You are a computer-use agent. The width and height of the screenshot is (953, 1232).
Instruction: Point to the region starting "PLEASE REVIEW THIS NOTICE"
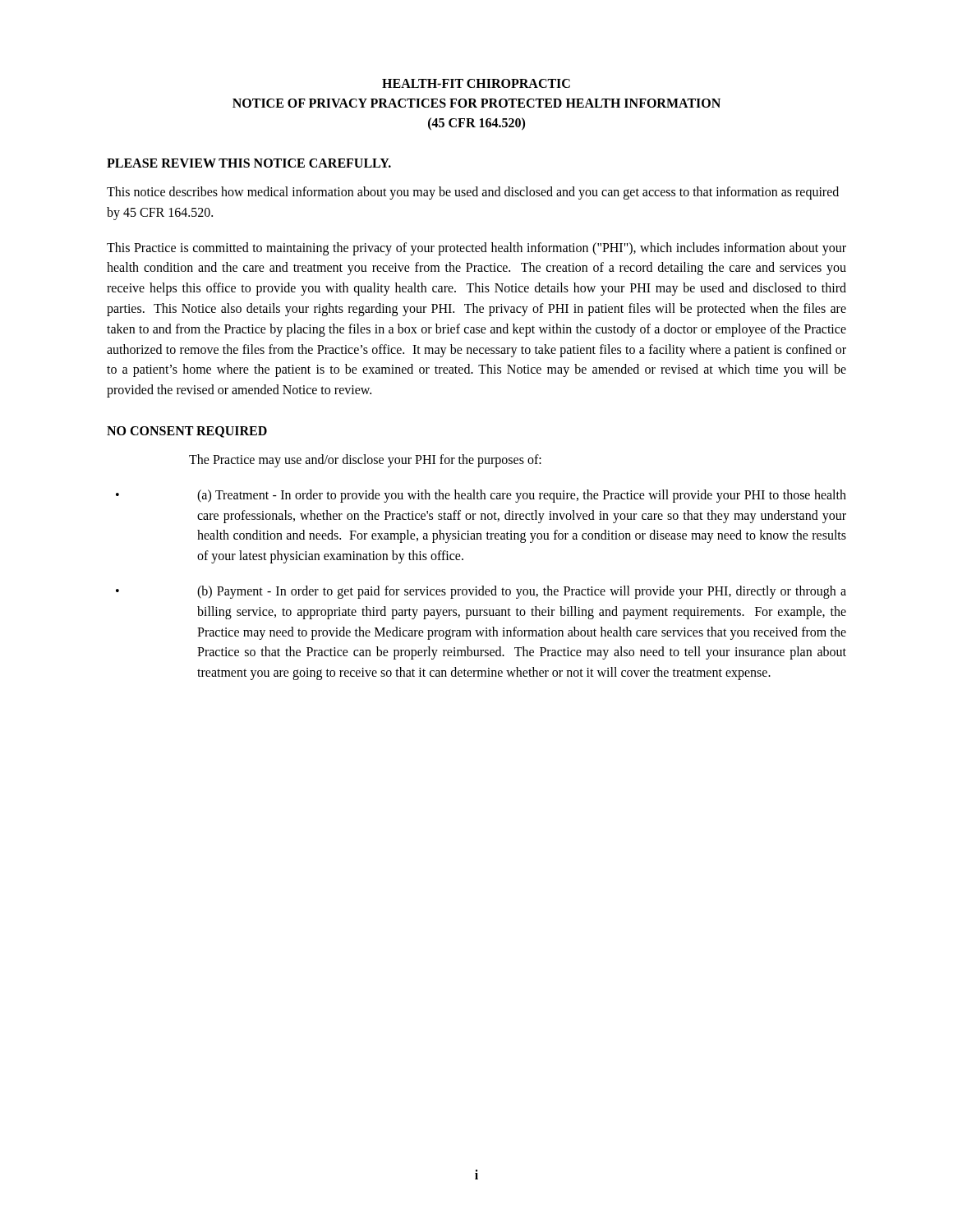coord(249,163)
